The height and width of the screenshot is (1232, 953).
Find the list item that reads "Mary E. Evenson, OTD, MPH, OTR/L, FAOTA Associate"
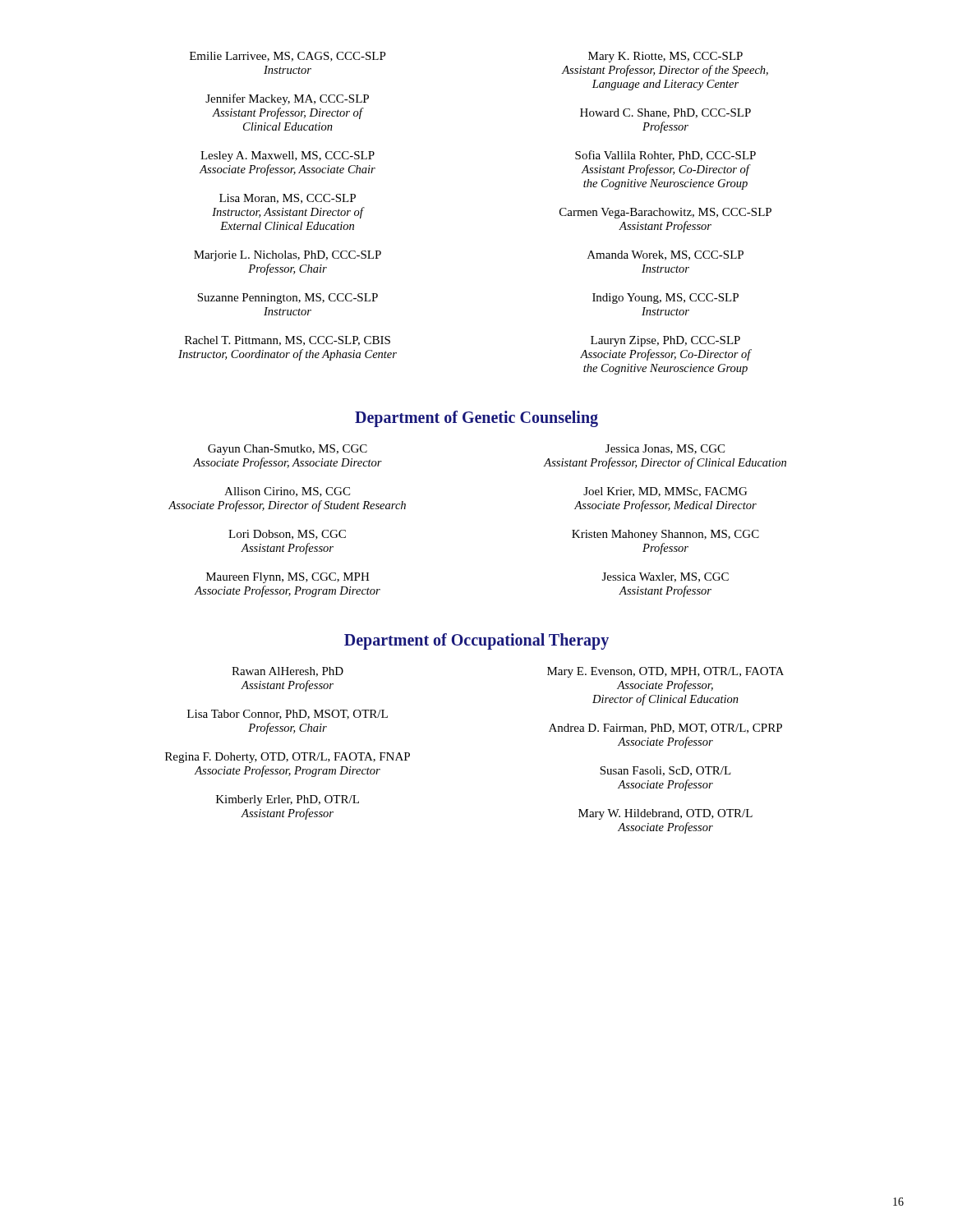tap(665, 685)
